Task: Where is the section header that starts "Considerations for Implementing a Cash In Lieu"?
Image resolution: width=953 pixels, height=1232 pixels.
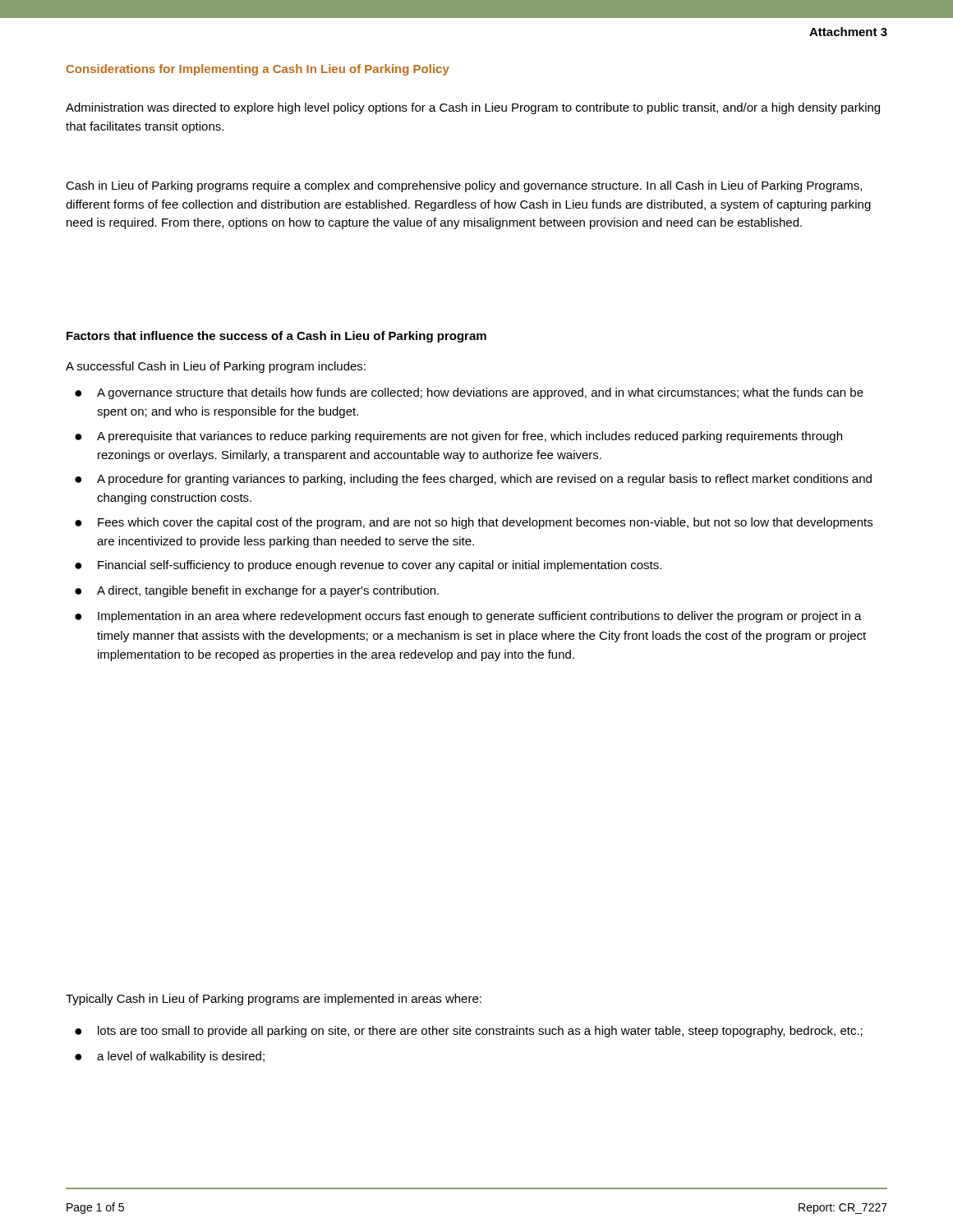Action: (x=257, y=69)
